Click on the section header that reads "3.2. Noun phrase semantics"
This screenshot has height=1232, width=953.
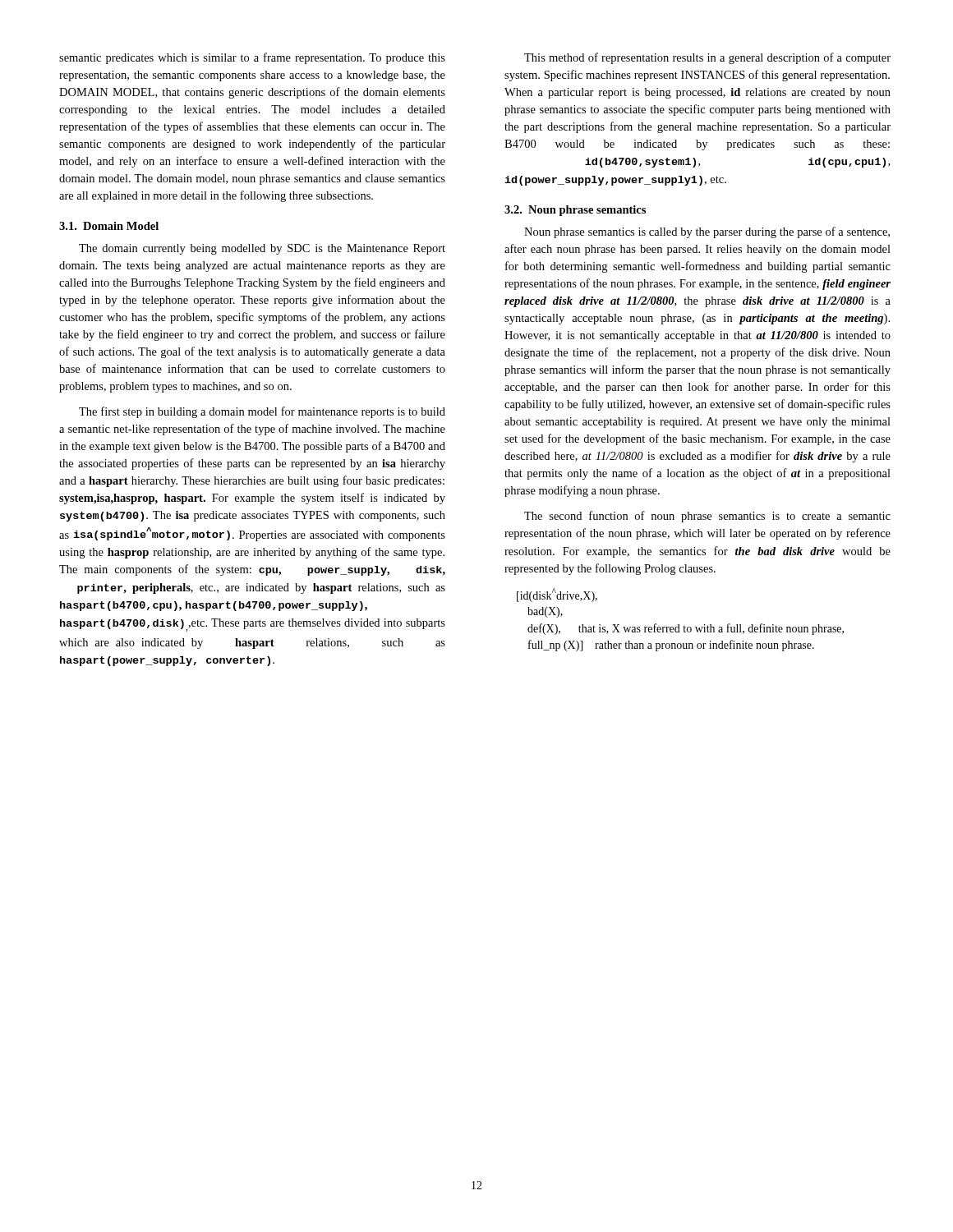point(575,210)
